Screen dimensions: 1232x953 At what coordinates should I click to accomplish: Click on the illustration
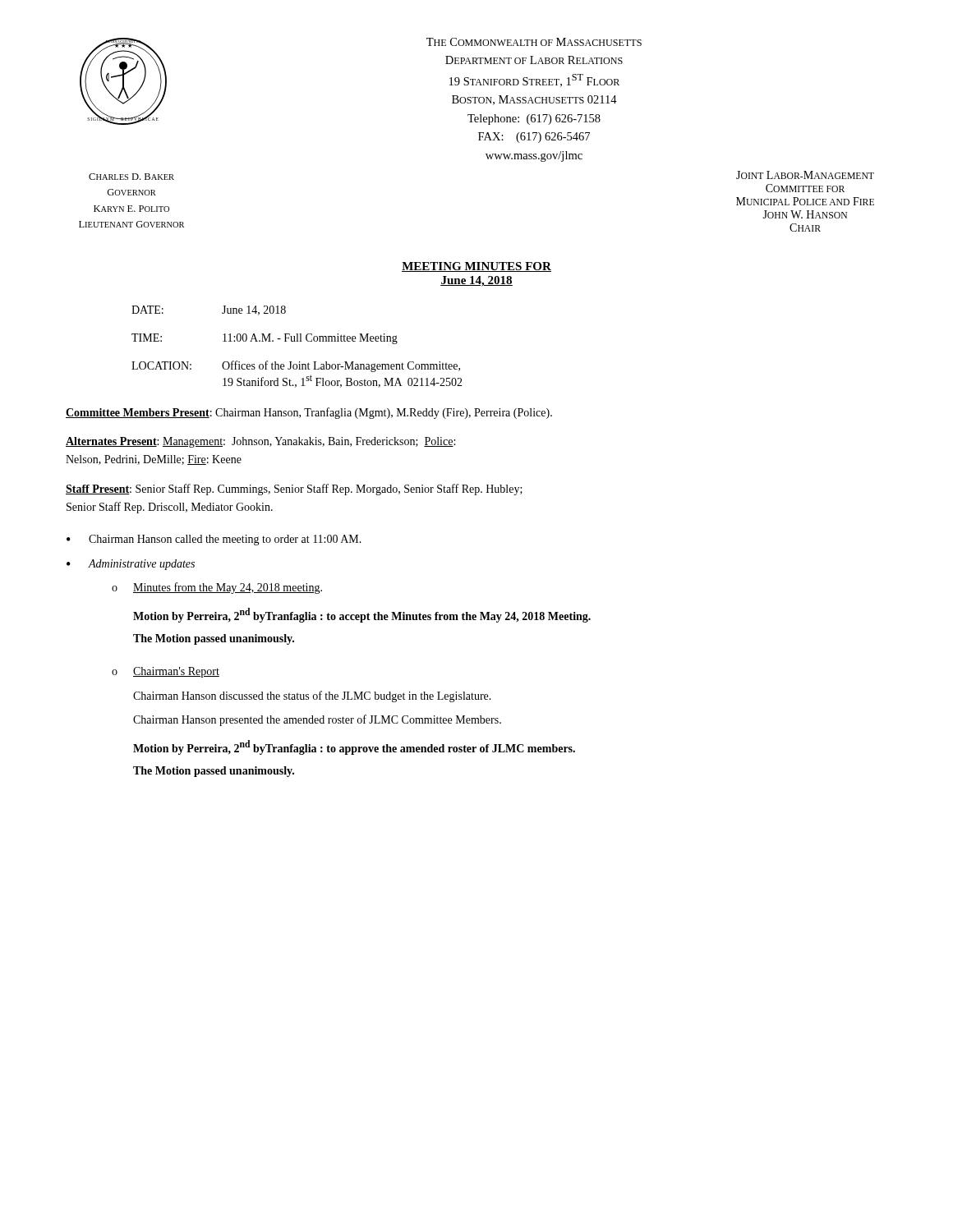pos(123,83)
